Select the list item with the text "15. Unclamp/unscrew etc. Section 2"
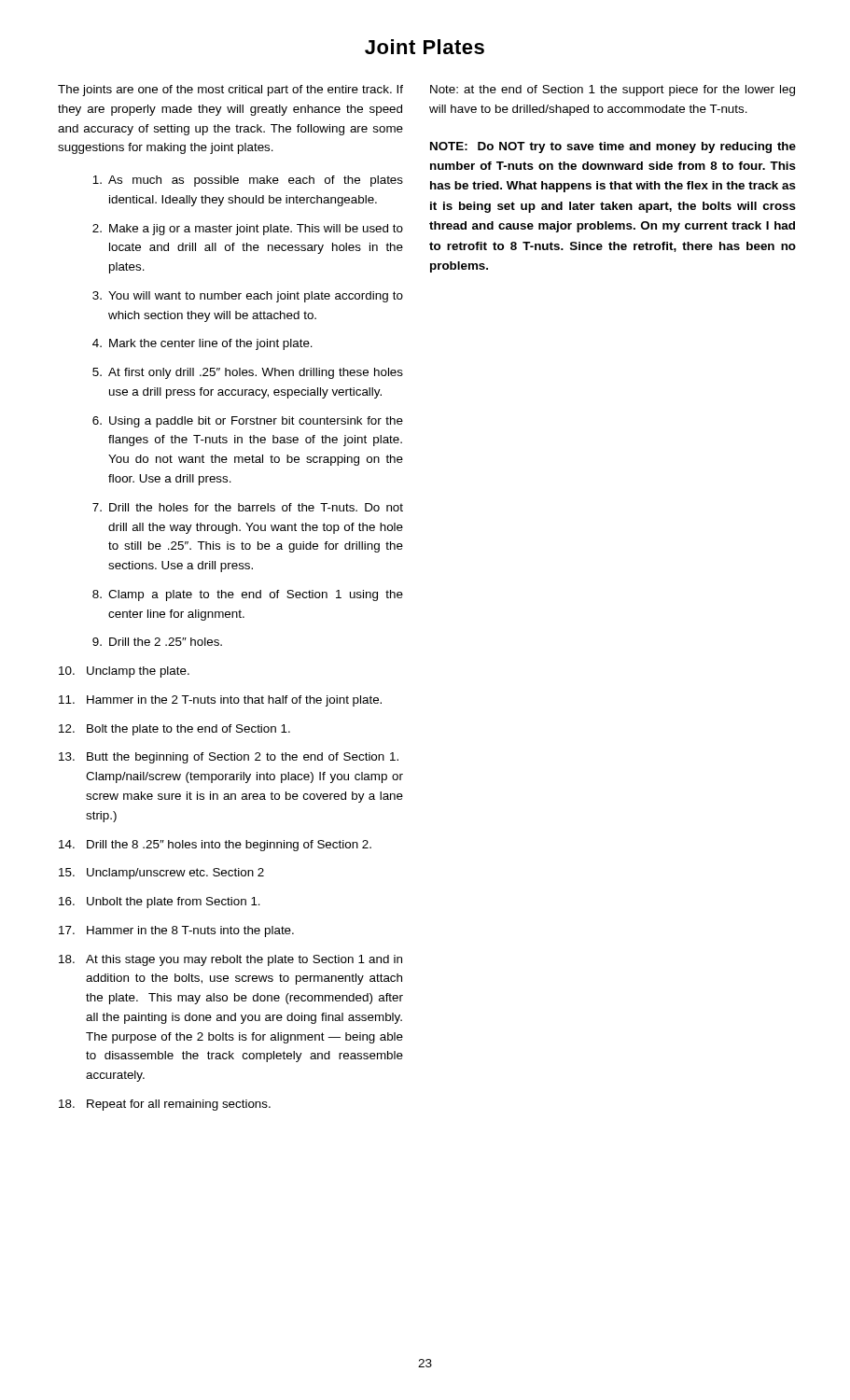The image size is (850, 1400). point(230,873)
